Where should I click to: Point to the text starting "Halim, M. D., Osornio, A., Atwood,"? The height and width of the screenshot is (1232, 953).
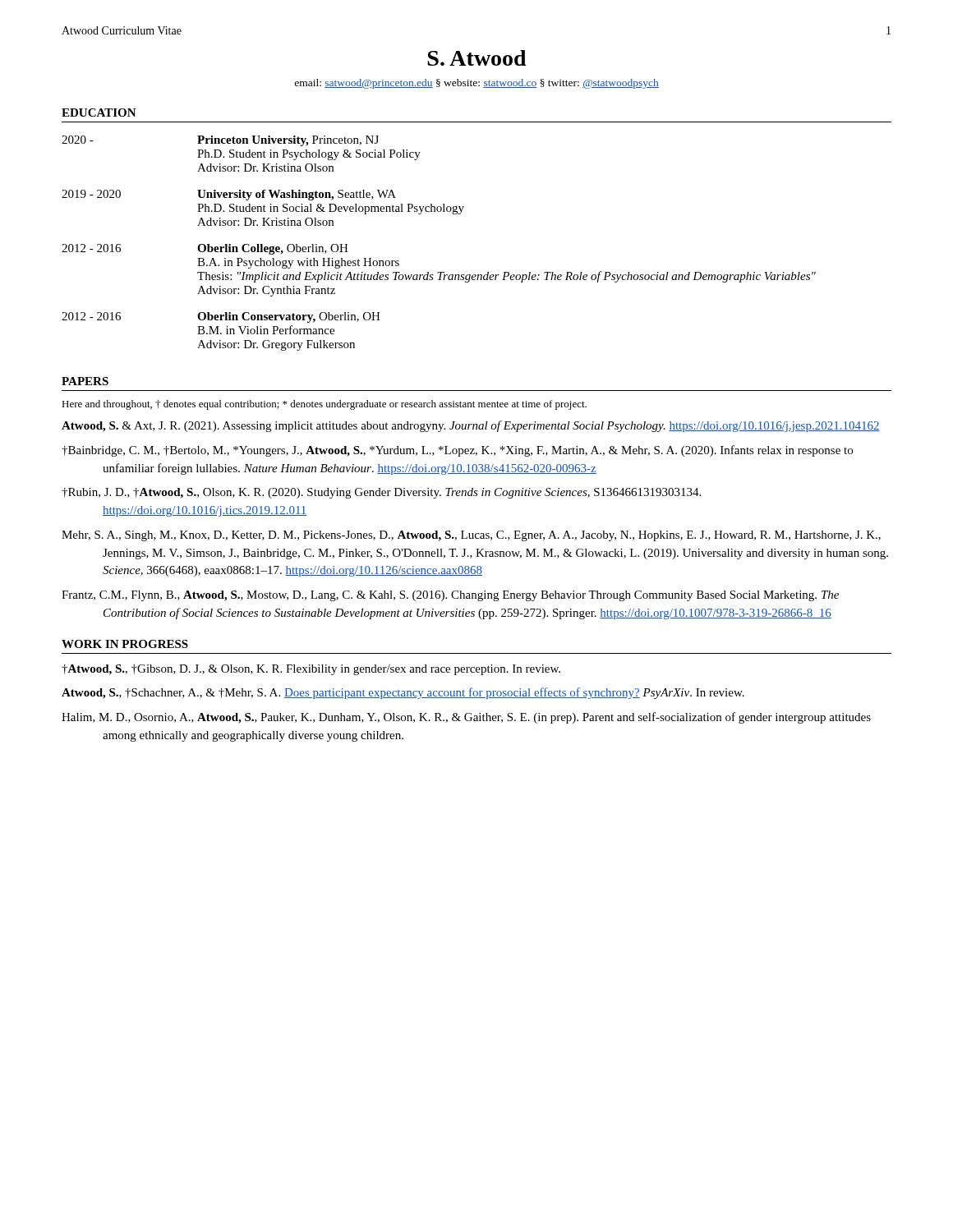tap(466, 726)
